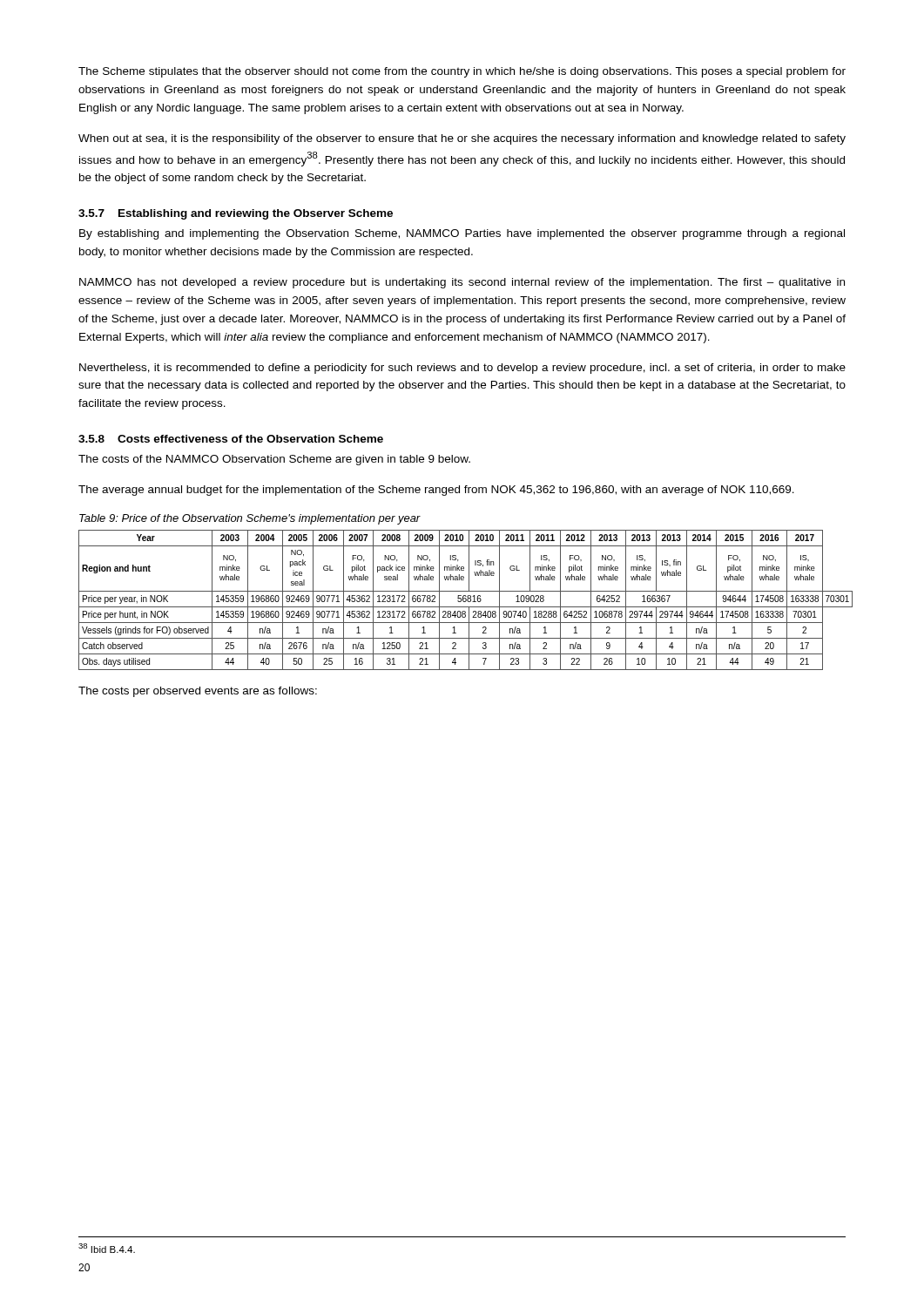Select the text block that says "NAMMCO has not developed"
Image resolution: width=924 pixels, height=1307 pixels.
point(462,309)
